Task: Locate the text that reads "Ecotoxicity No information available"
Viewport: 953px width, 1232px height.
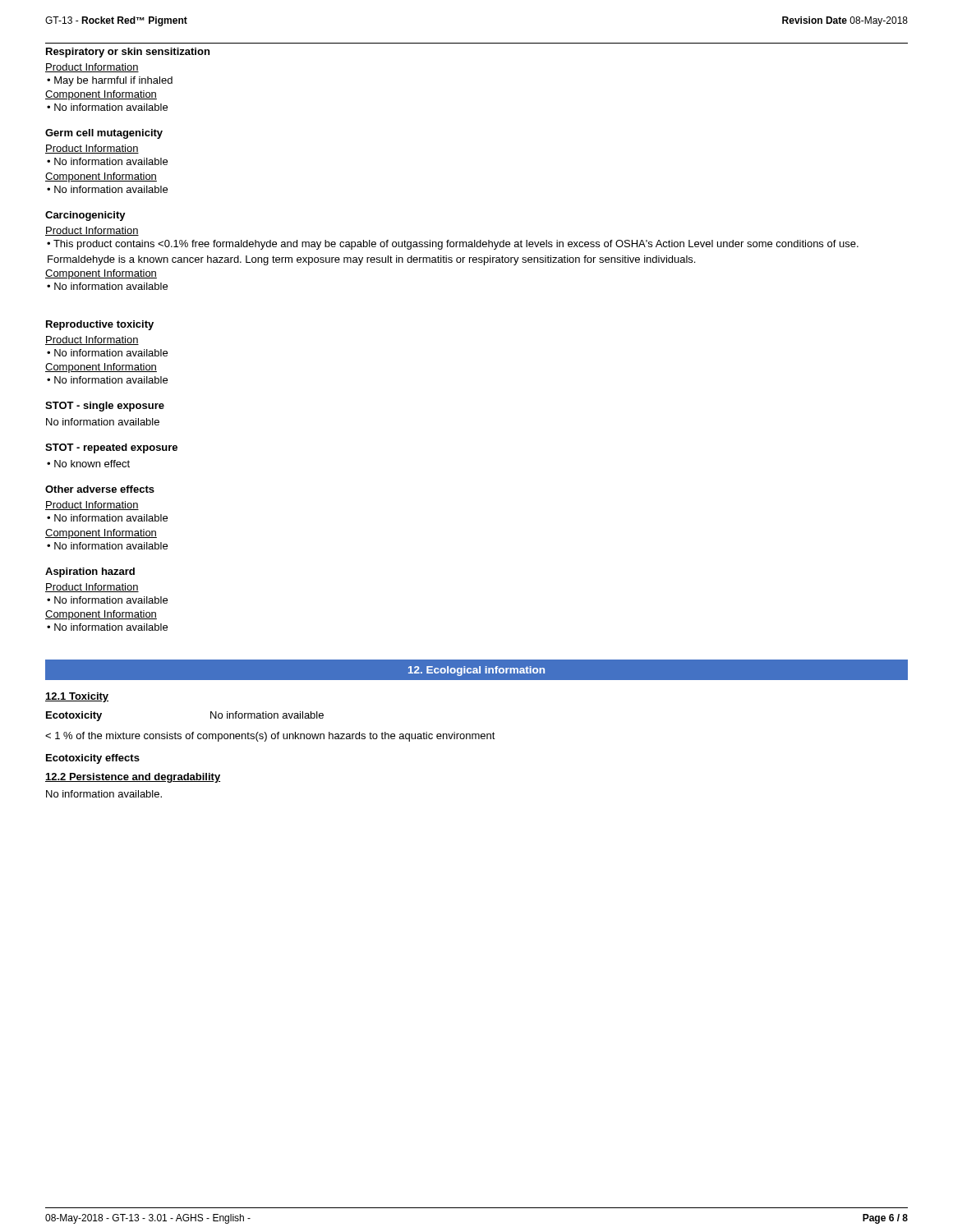Action: tap(66, 716)
